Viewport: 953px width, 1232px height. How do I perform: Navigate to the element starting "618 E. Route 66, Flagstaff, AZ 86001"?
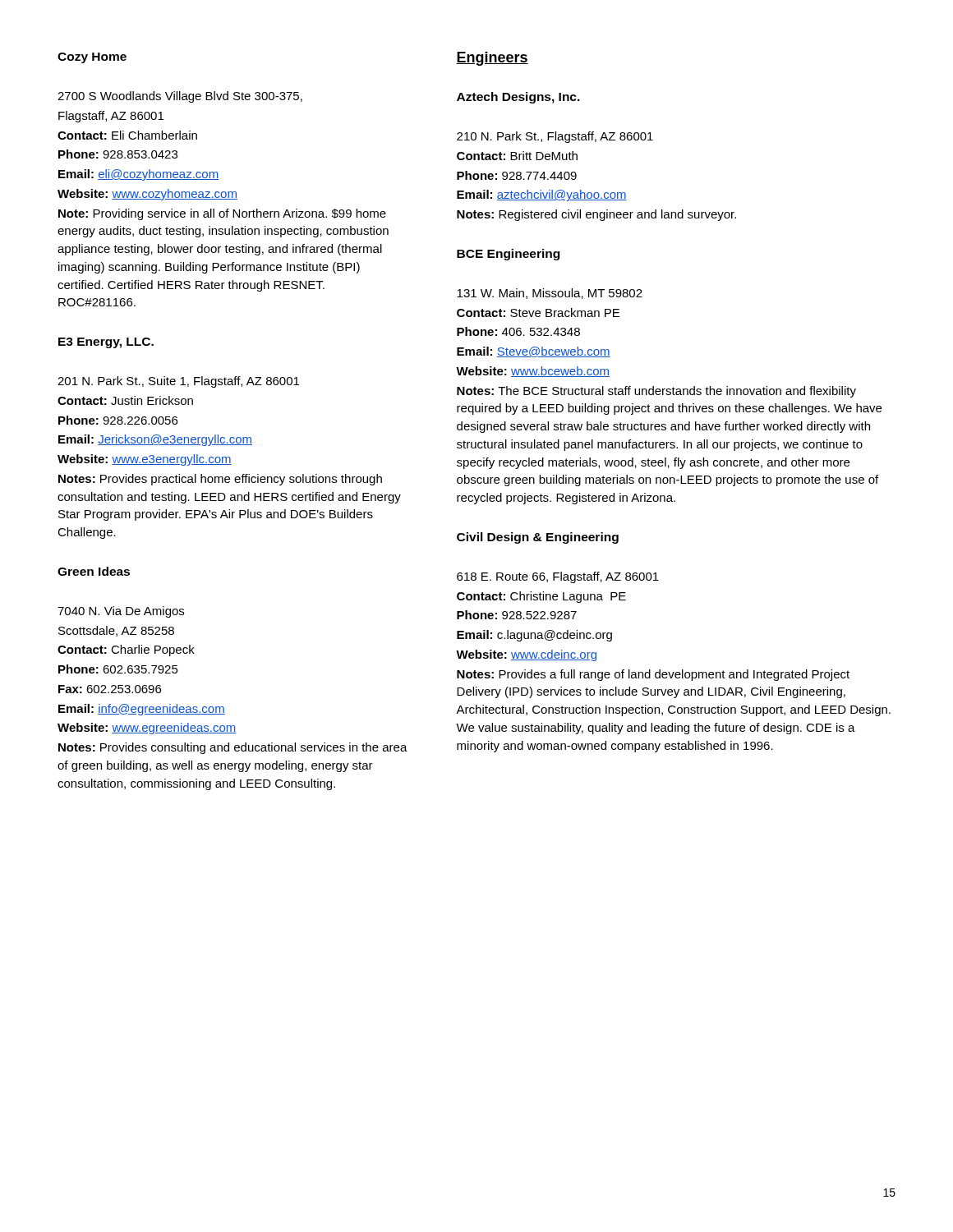676,661
